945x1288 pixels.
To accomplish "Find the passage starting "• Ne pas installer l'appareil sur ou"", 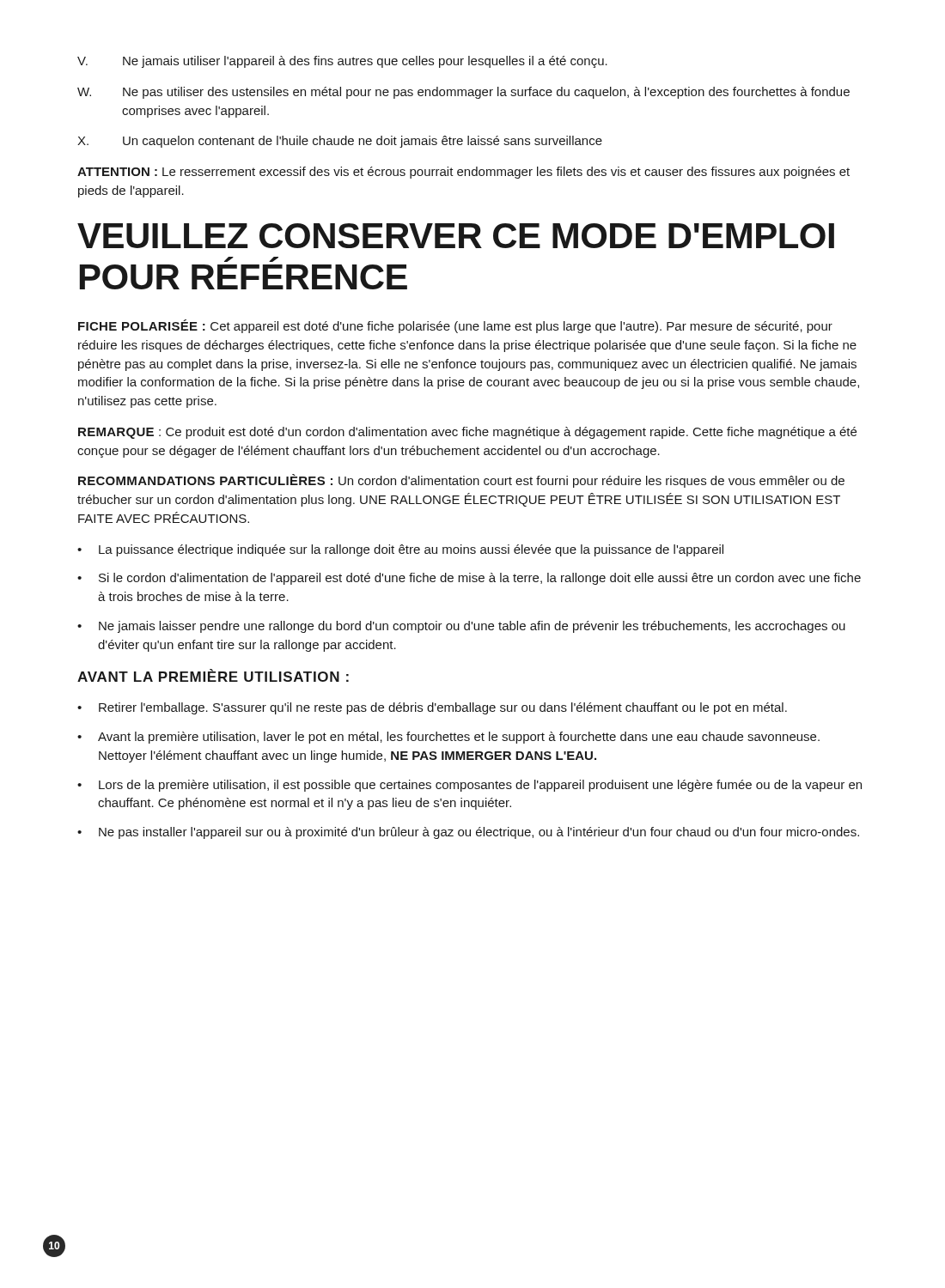I will 472,832.
